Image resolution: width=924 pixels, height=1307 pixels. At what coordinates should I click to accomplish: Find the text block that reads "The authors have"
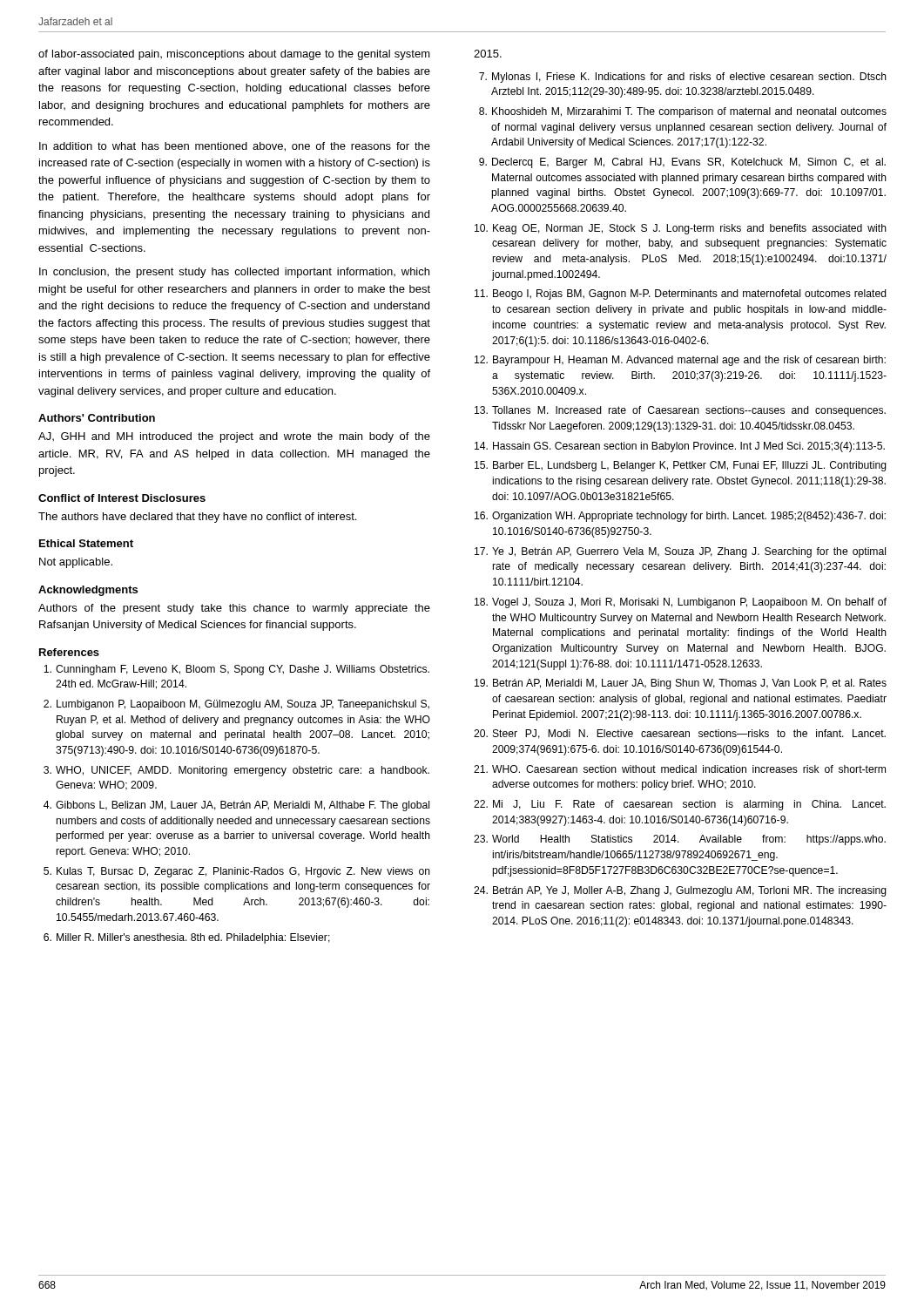click(x=234, y=516)
